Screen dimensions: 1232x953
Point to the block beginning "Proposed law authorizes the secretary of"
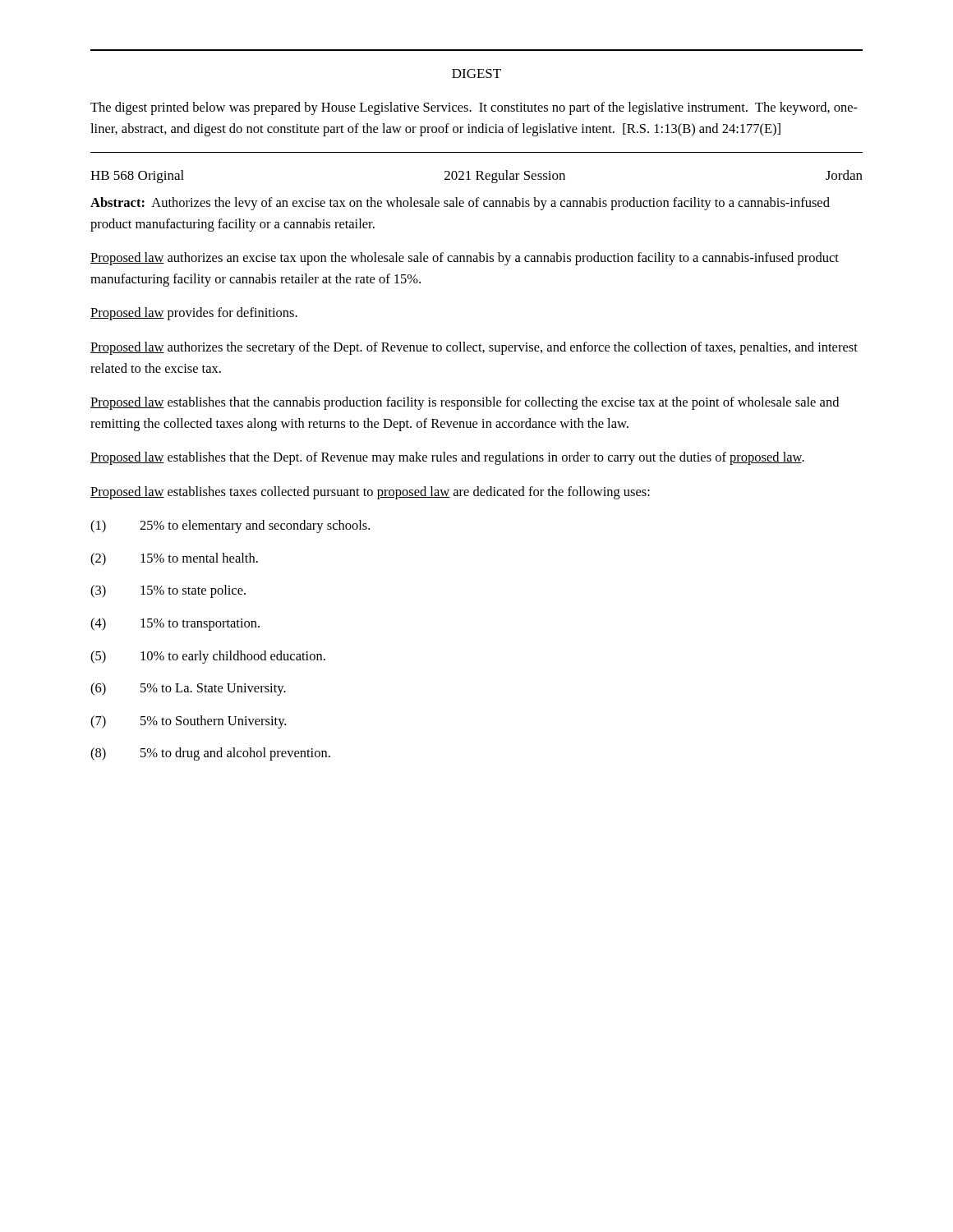pos(474,357)
